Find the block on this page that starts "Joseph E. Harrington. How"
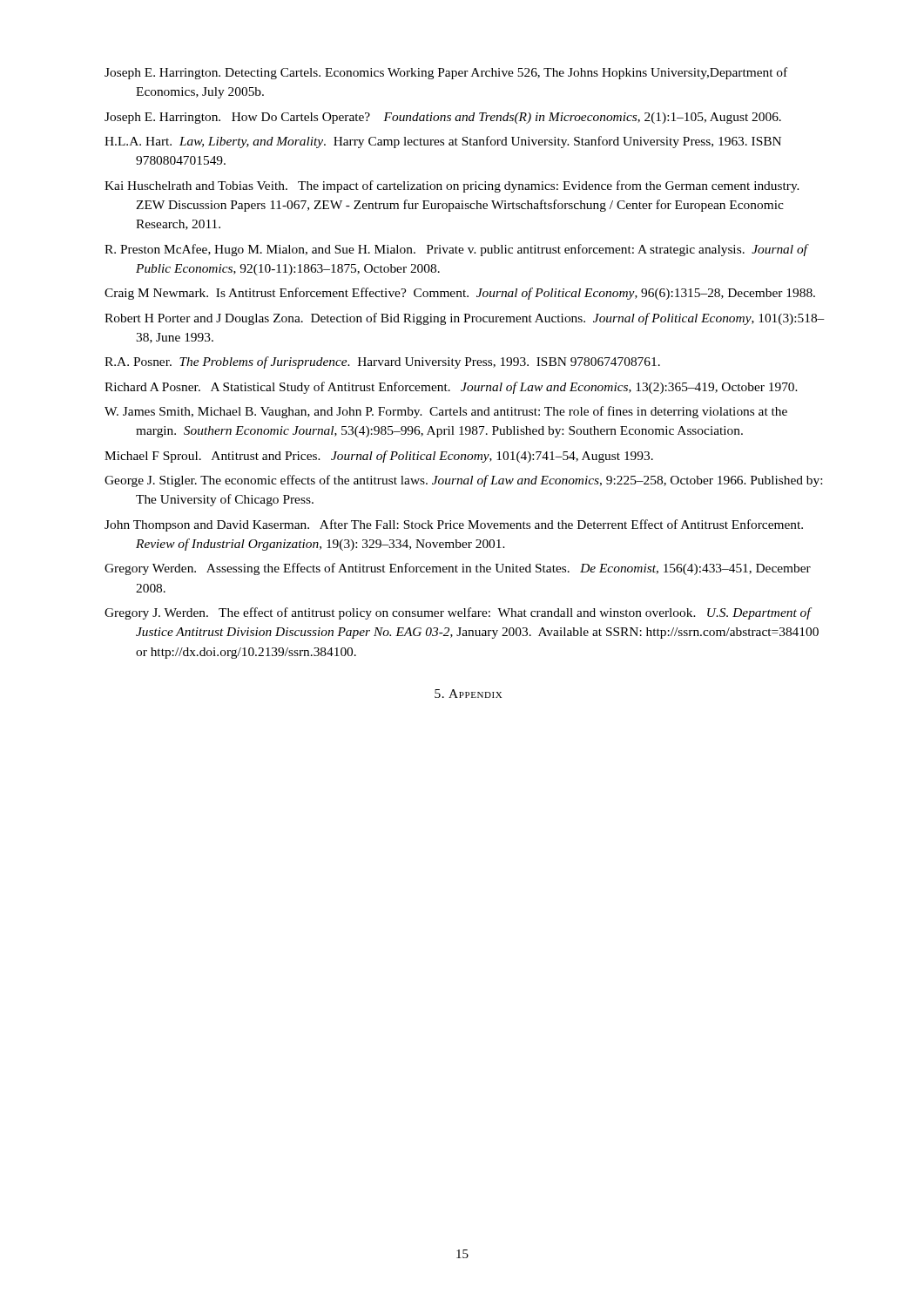The height and width of the screenshot is (1307, 924). pyautogui.click(x=443, y=116)
